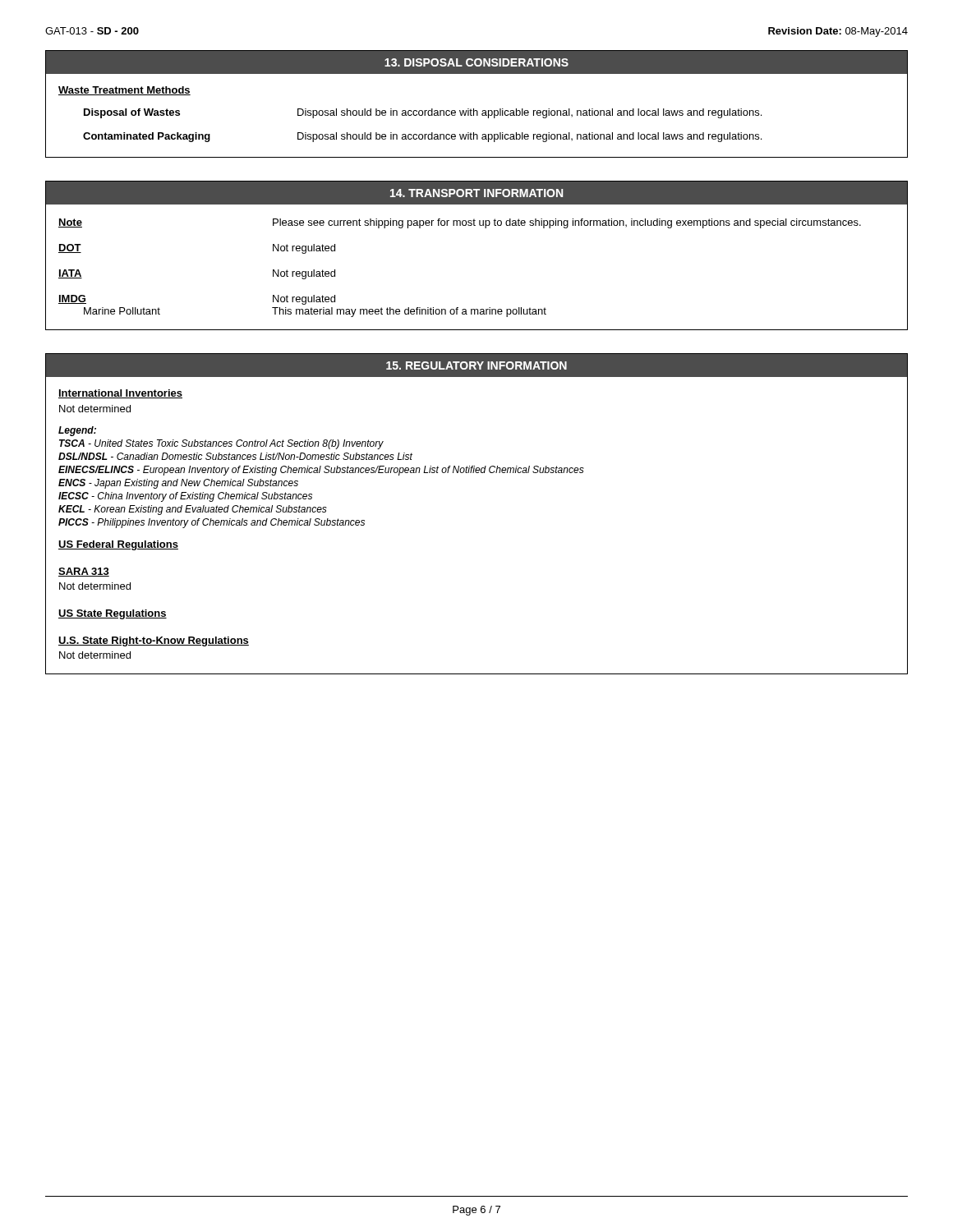Screen dimensions: 1232x953
Task: Click the passage that begins "IECSC - China Inventory of Existing"
Action: pyautogui.click(x=185, y=496)
